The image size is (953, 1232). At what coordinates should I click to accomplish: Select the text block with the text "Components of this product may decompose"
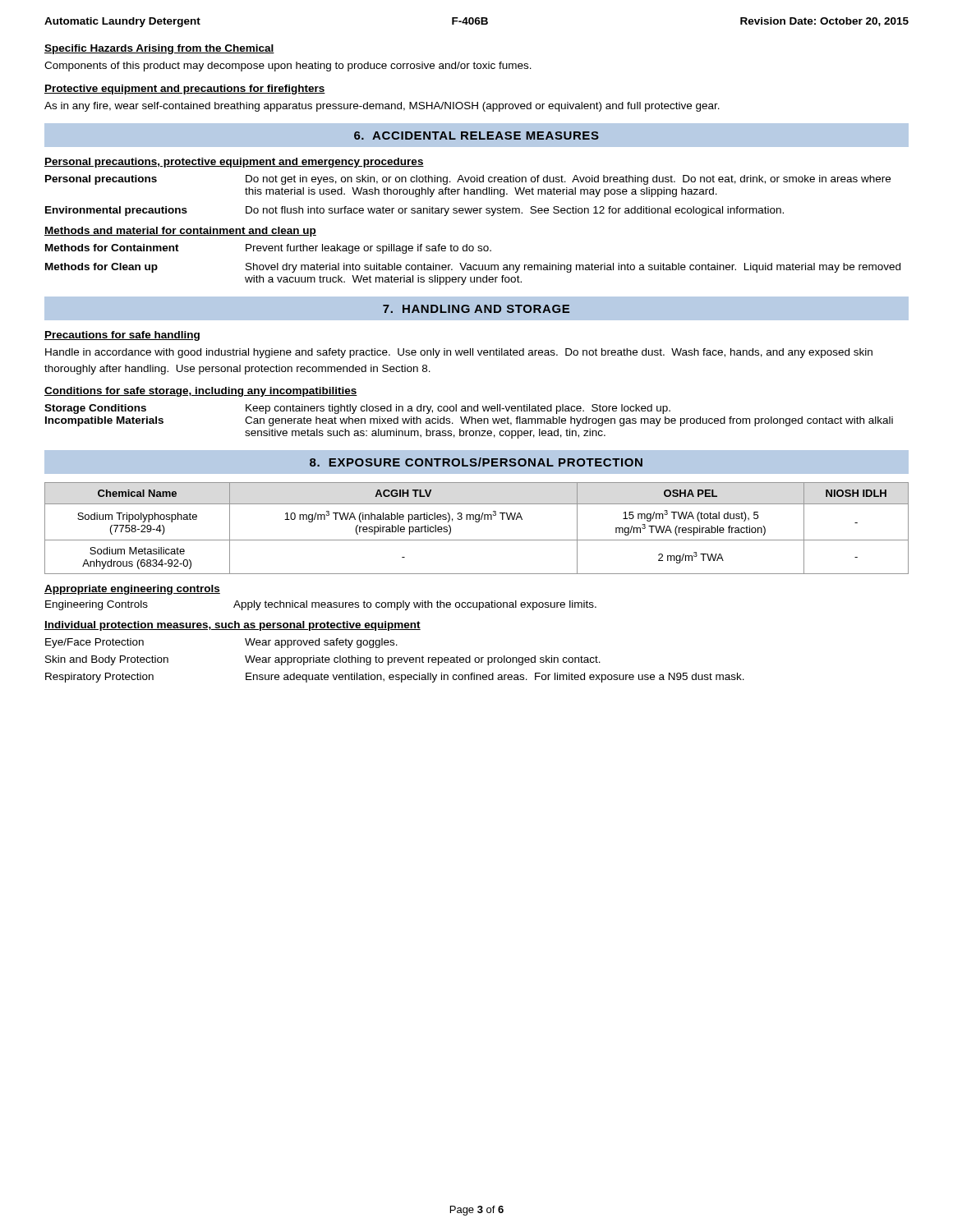[x=288, y=65]
